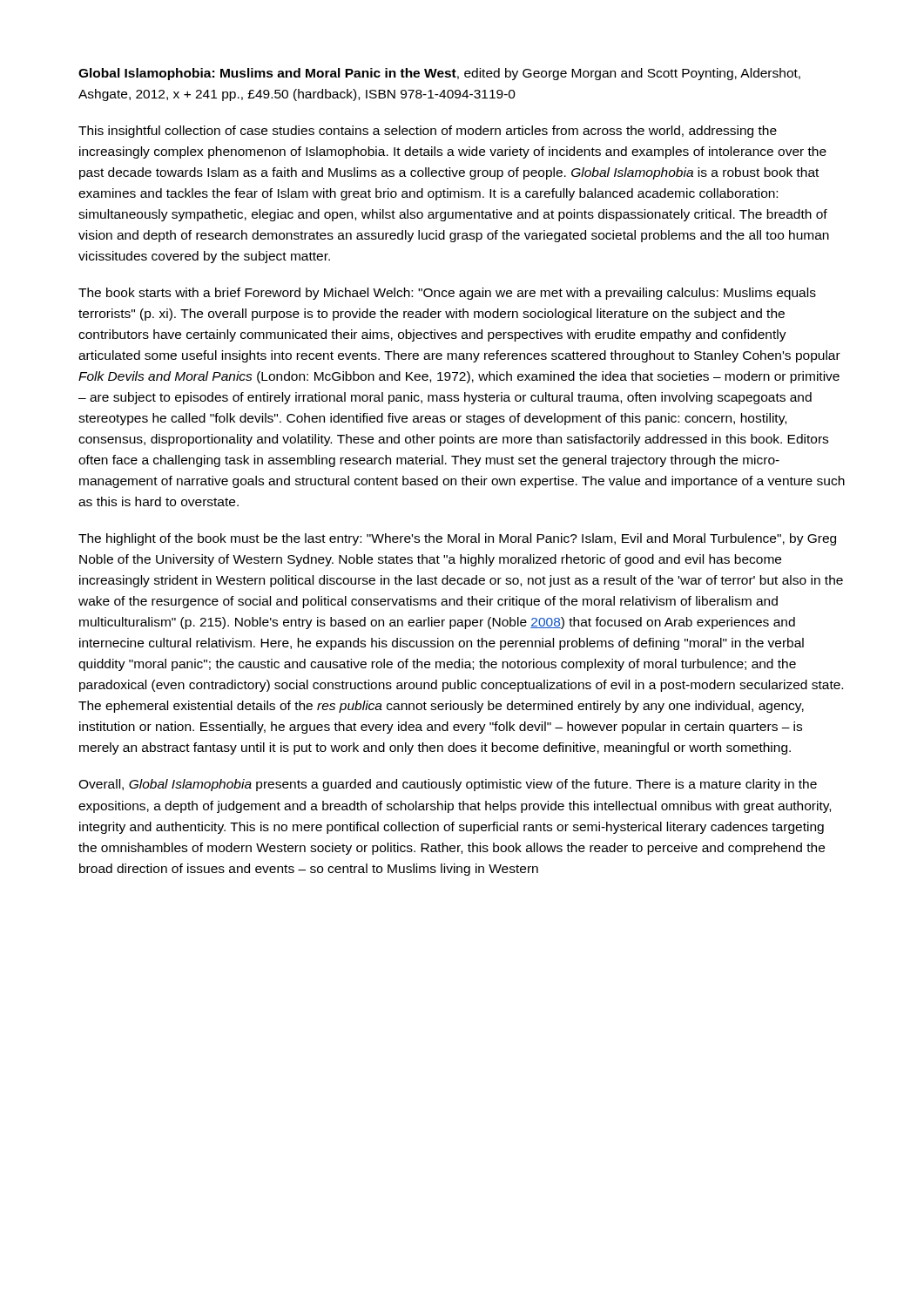Find the text block containing "The book starts with a"
The image size is (924, 1307).
point(462,397)
